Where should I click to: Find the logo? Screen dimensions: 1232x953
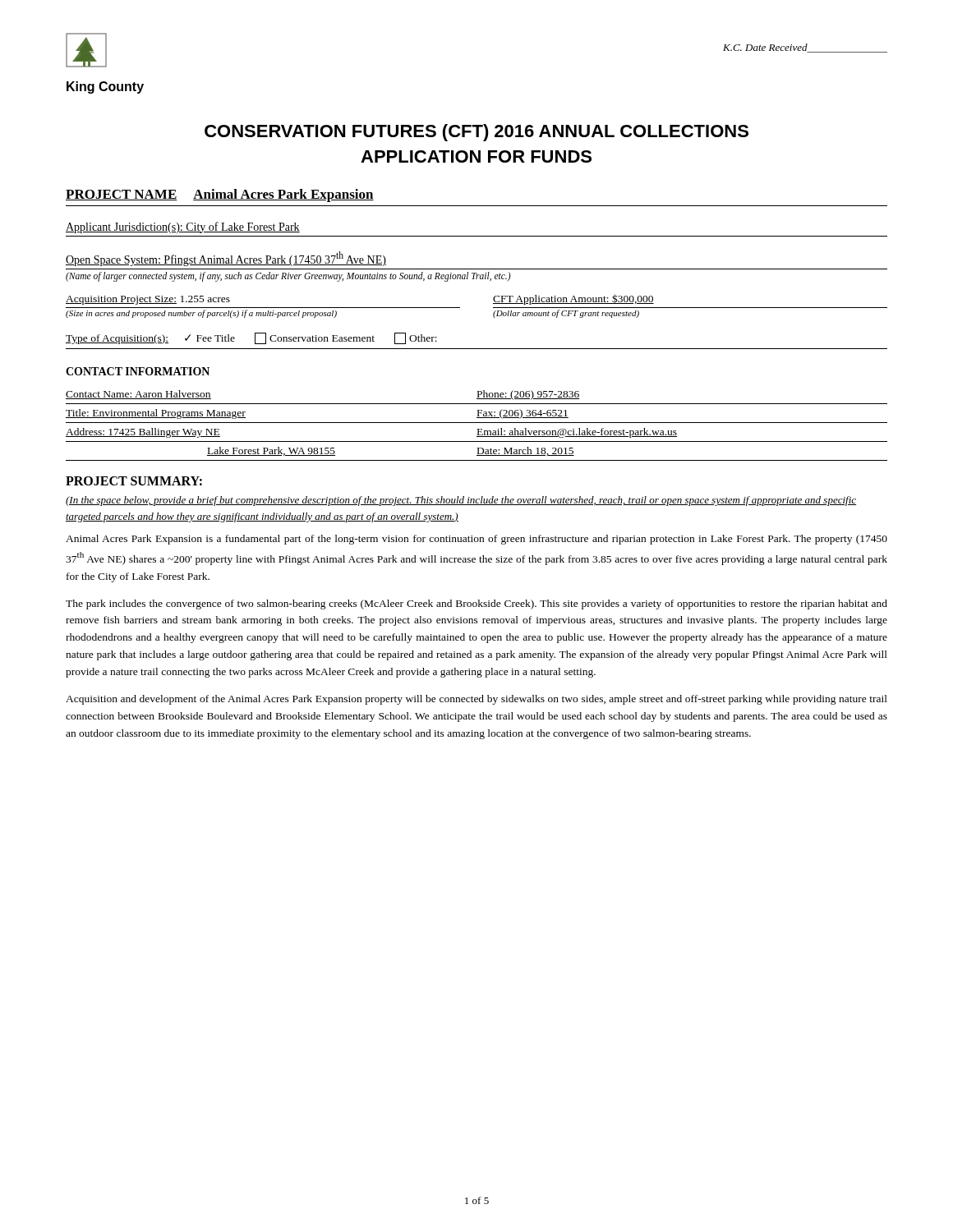pyautogui.click(x=105, y=64)
